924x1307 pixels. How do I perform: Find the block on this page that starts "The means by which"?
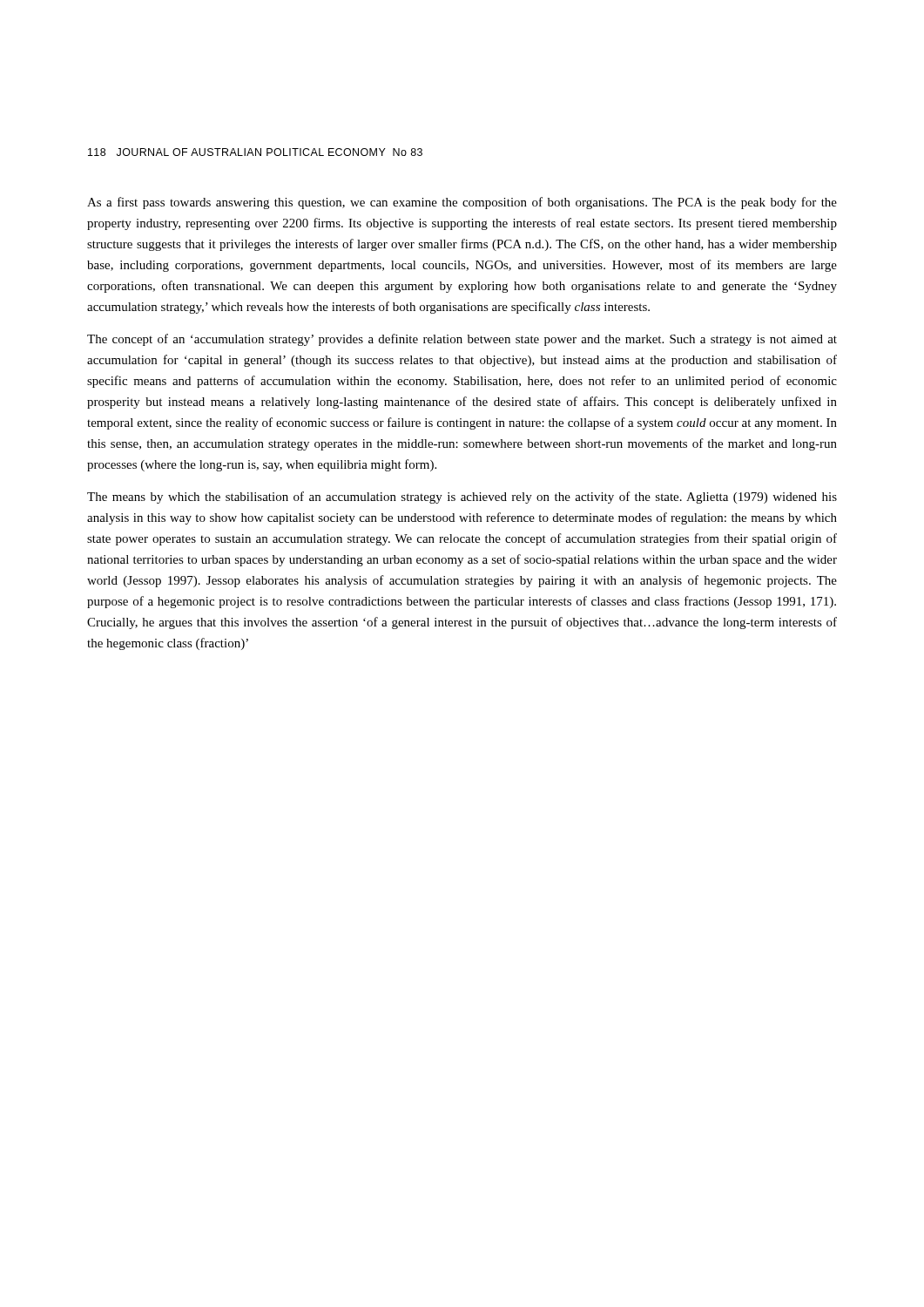coord(462,569)
